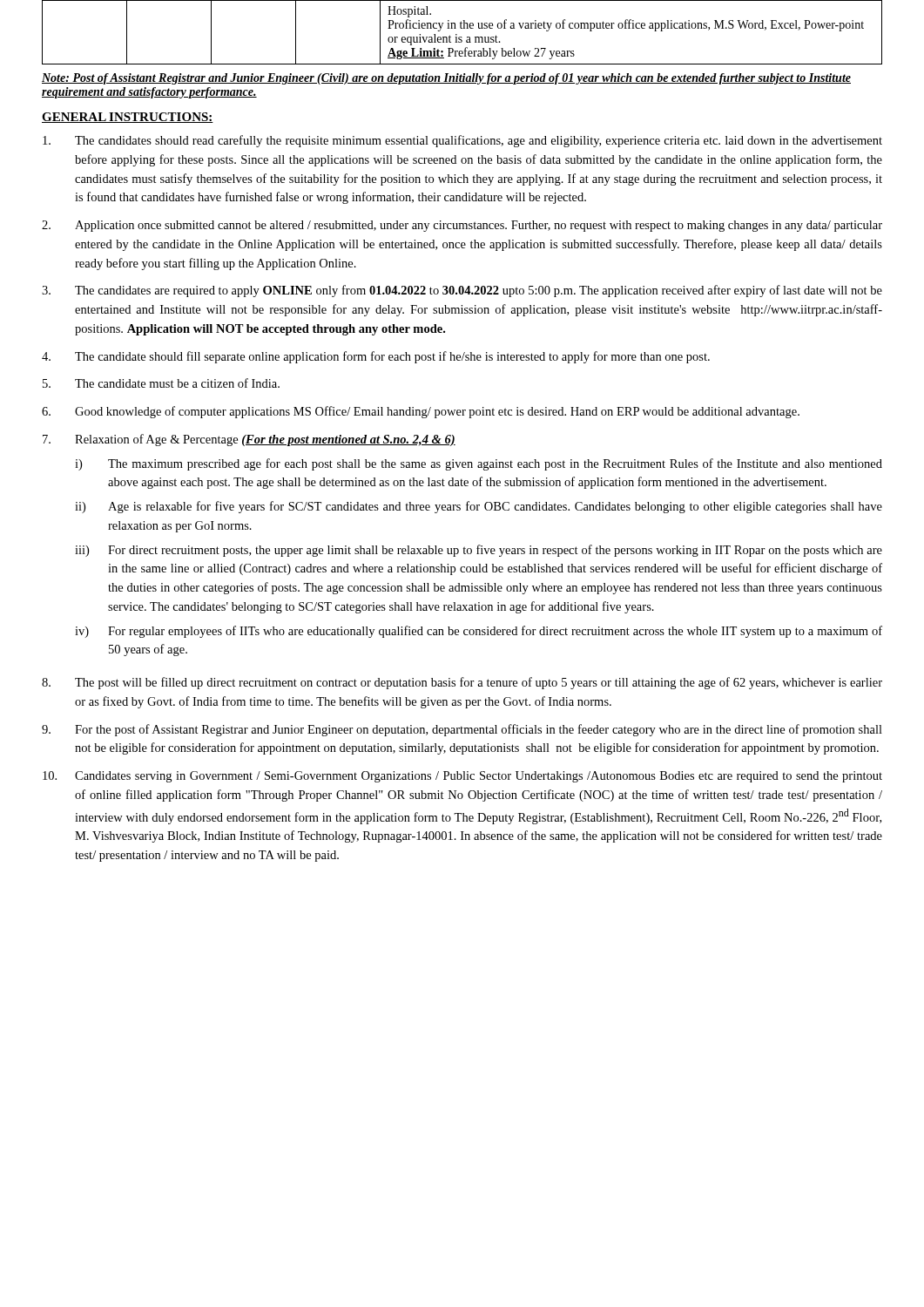Click the passage that begins "5. The candidate must be a citizen of"
Screen dimensions: 1307x924
click(161, 383)
